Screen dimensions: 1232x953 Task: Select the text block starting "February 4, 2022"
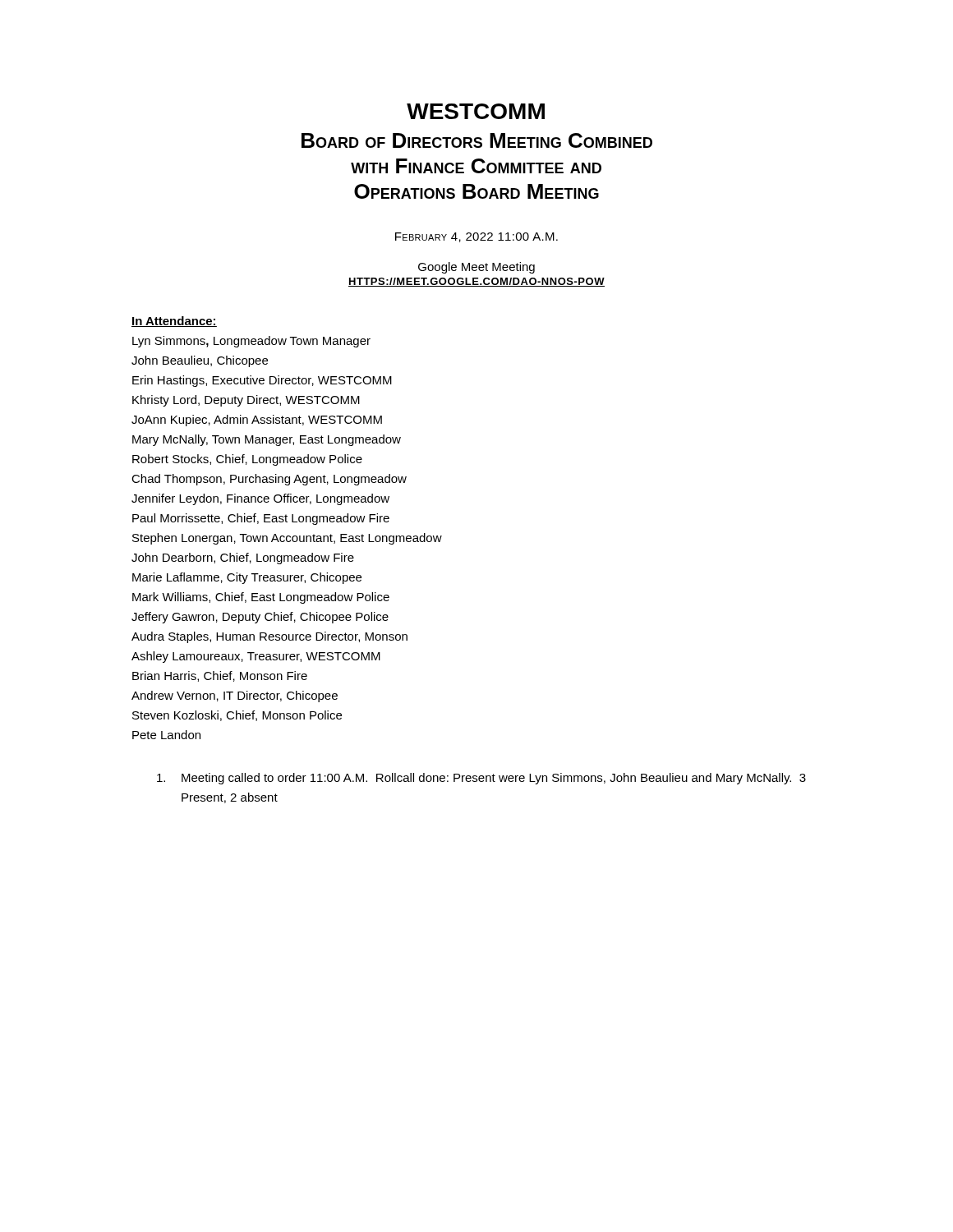coord(476,236)
